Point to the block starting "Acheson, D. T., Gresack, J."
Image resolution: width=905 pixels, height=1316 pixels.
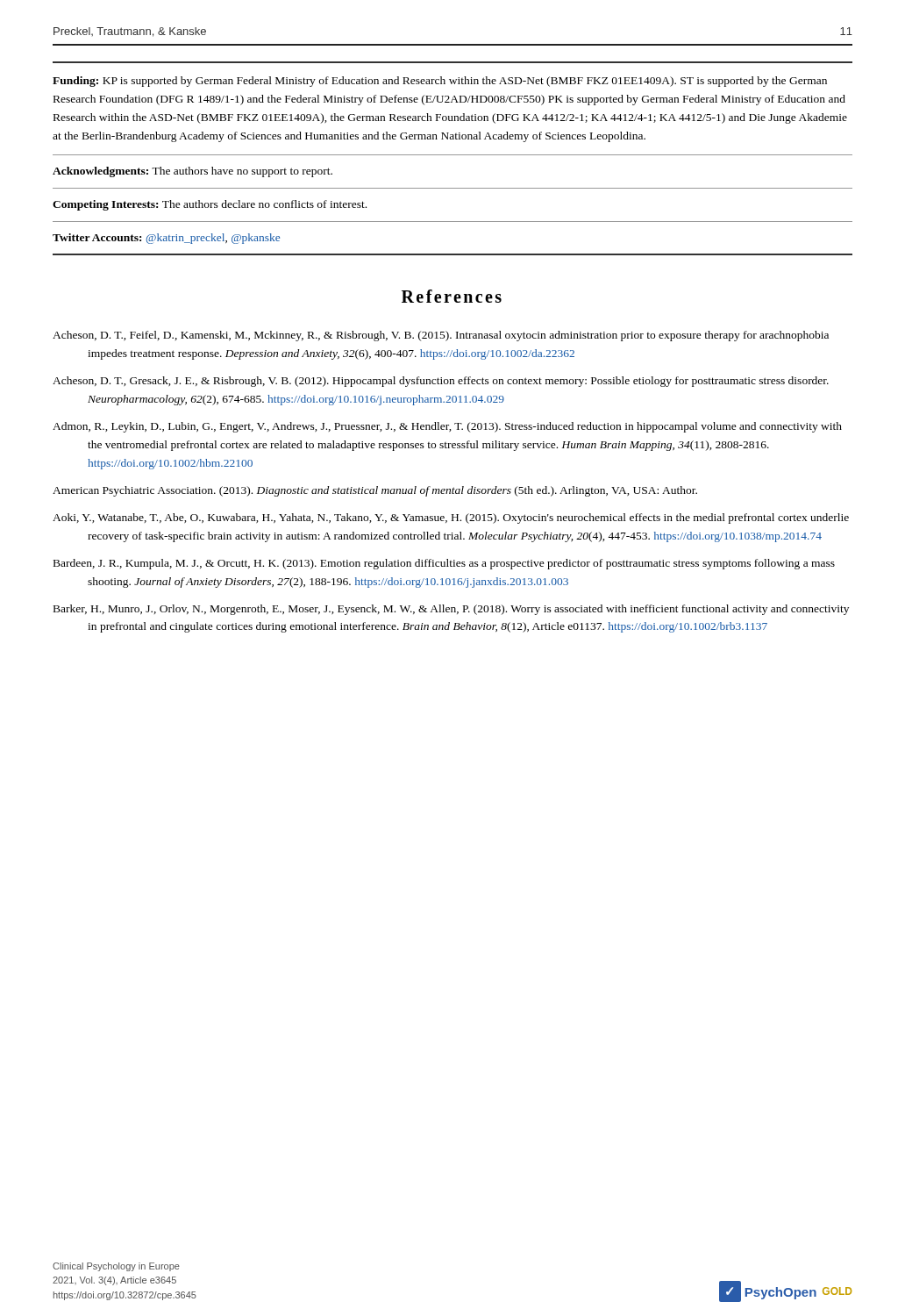point(441,390)
